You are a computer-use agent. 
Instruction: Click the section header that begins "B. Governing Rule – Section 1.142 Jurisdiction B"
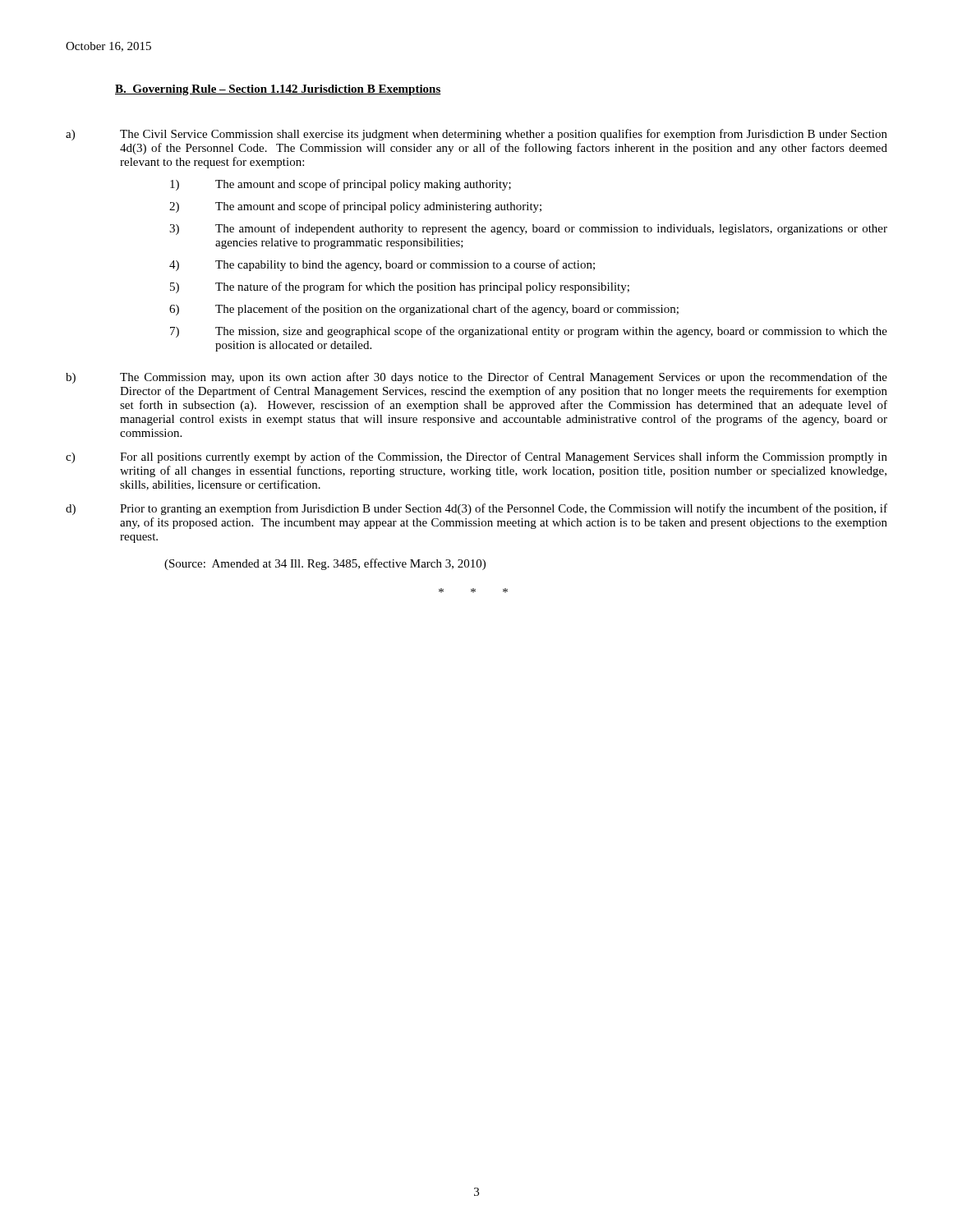(x=278, y=89)
